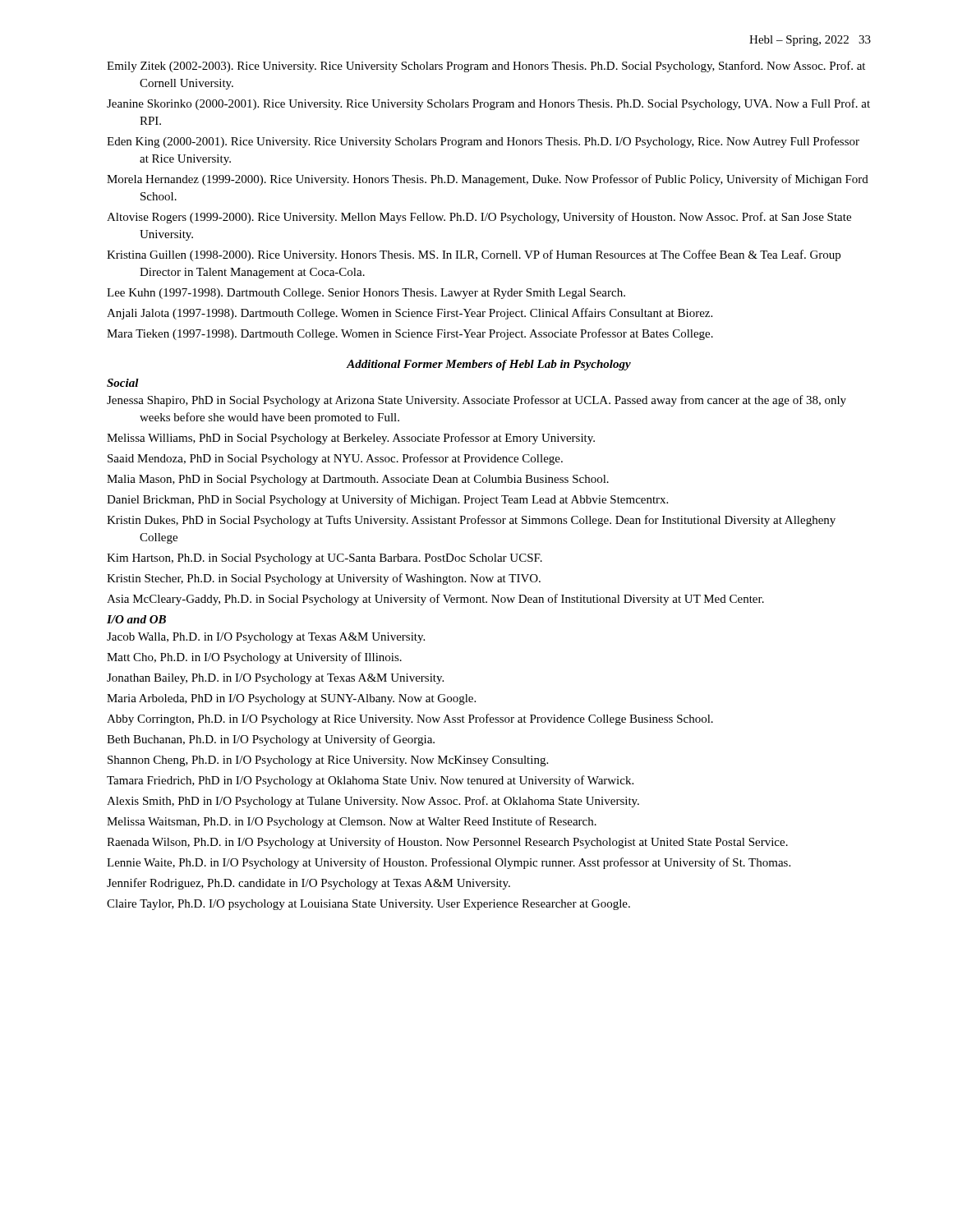Where is the passage that starts "Jenessa Shapiro, PhD in"?

(x=477, y=409)
